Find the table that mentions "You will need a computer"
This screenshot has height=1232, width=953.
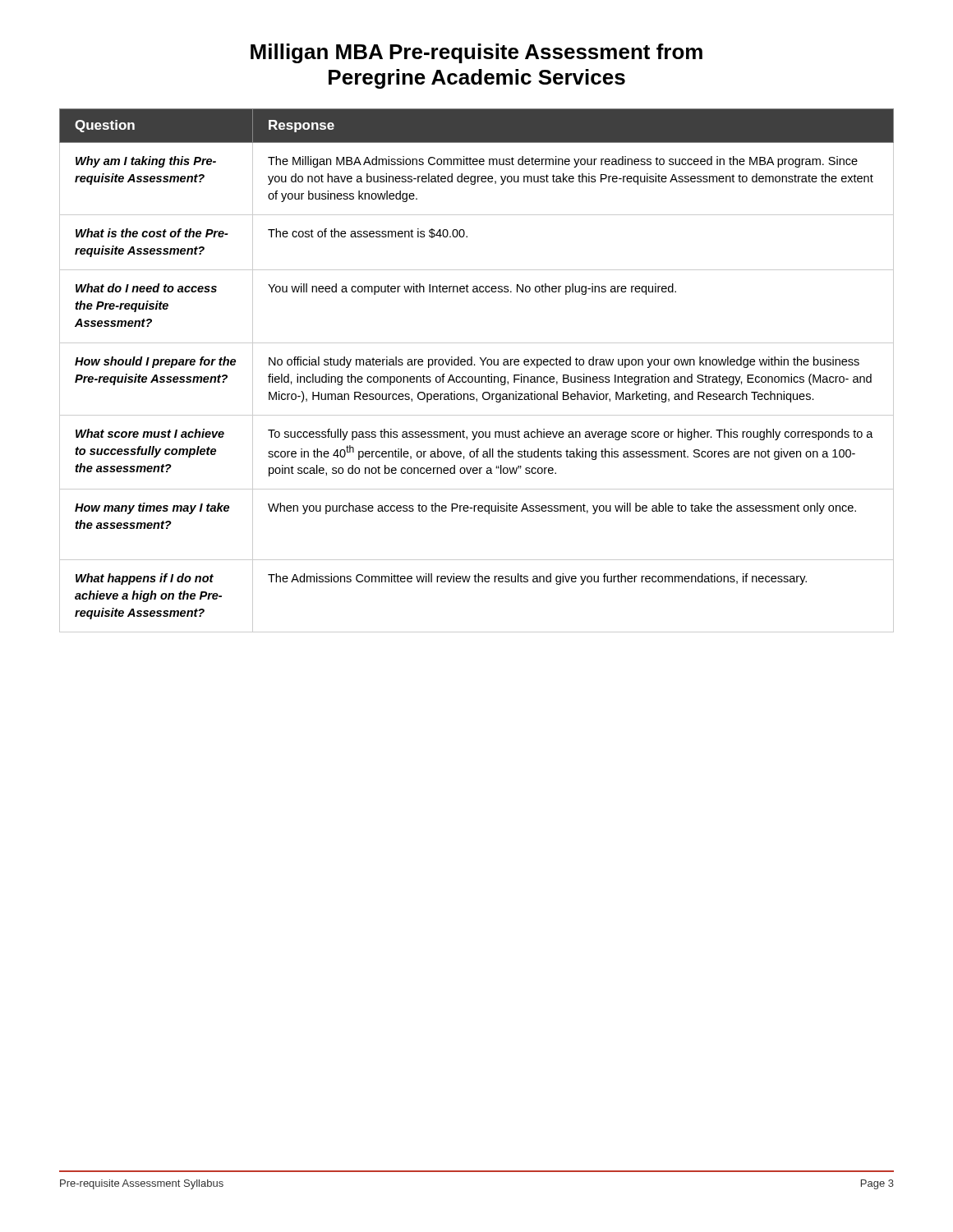tap(476, 371)
